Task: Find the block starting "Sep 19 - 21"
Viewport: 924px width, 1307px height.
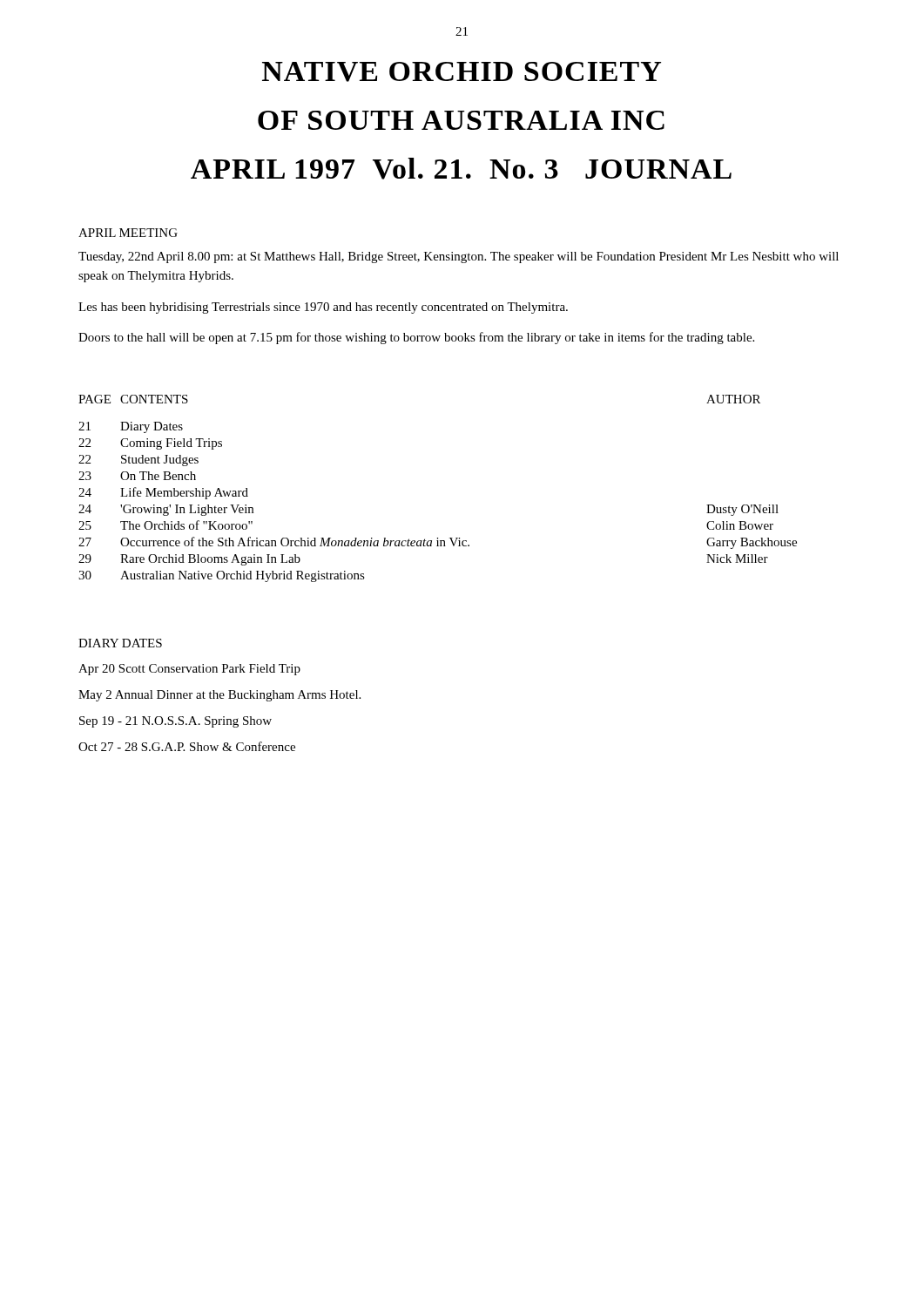Action: point(175,721)
